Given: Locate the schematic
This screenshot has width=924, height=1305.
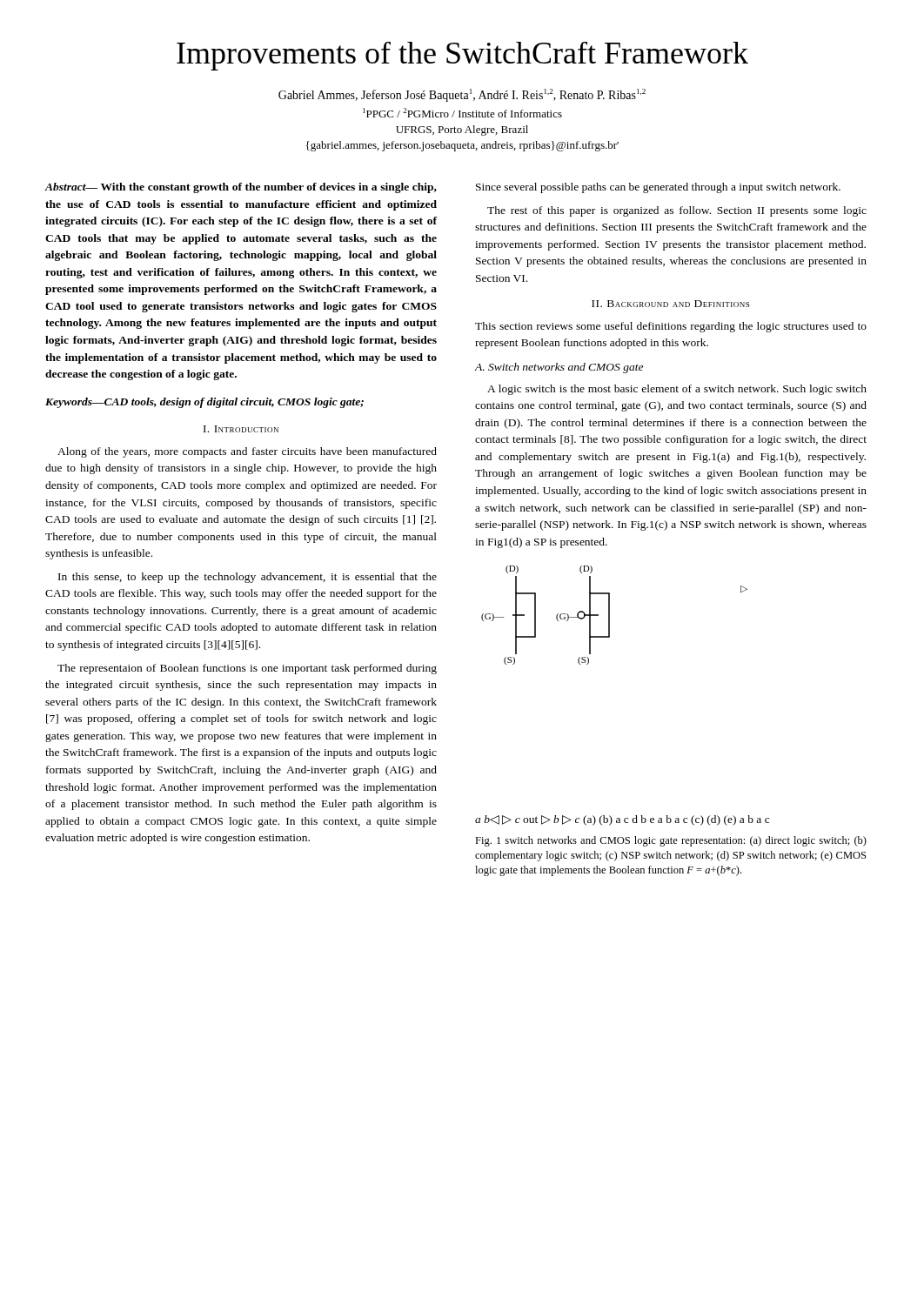Looking at the screenshot, I should click(x=671, y=693).
